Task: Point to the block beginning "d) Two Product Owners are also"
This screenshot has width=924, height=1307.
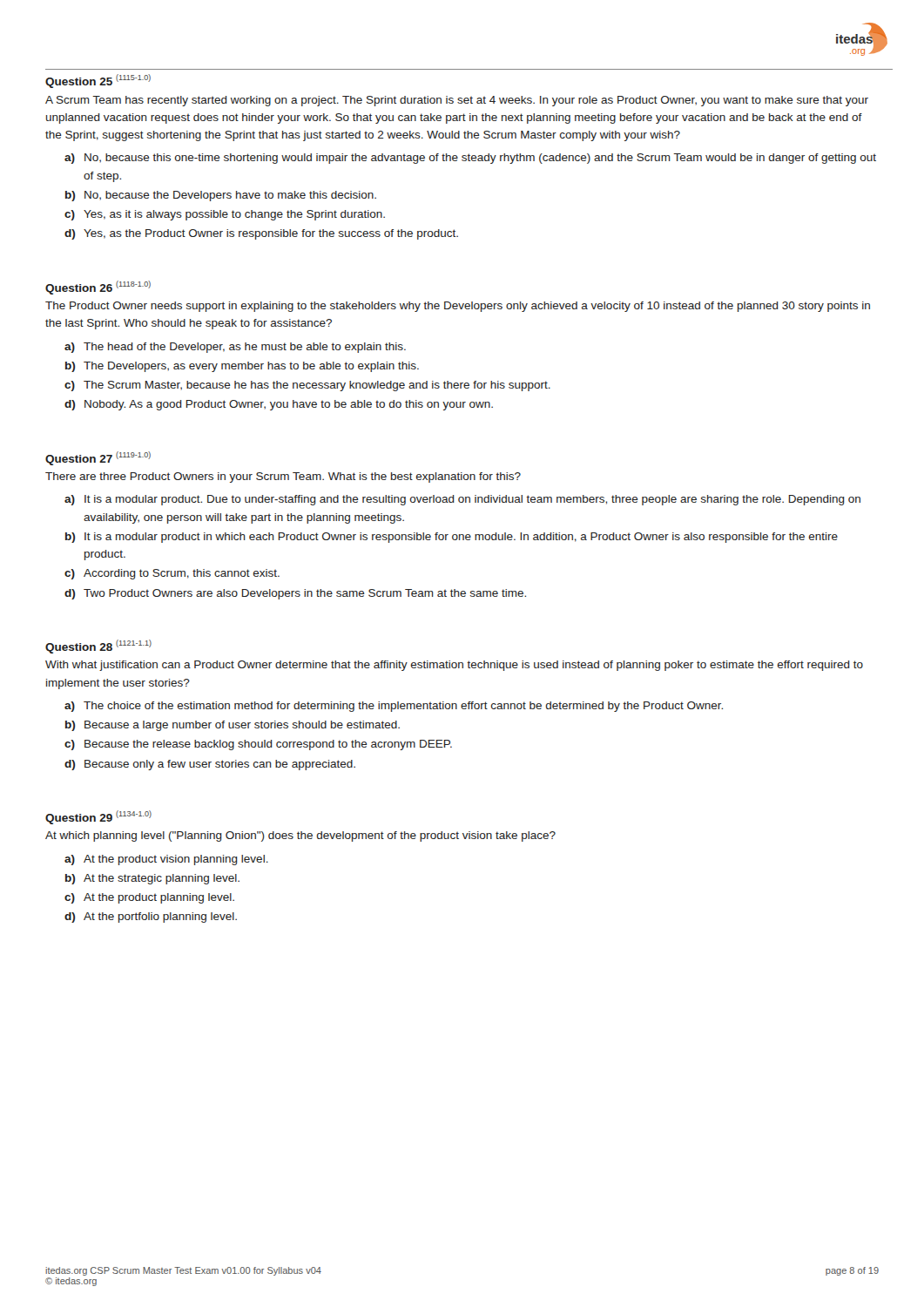Action: click(x=472, y=593)
